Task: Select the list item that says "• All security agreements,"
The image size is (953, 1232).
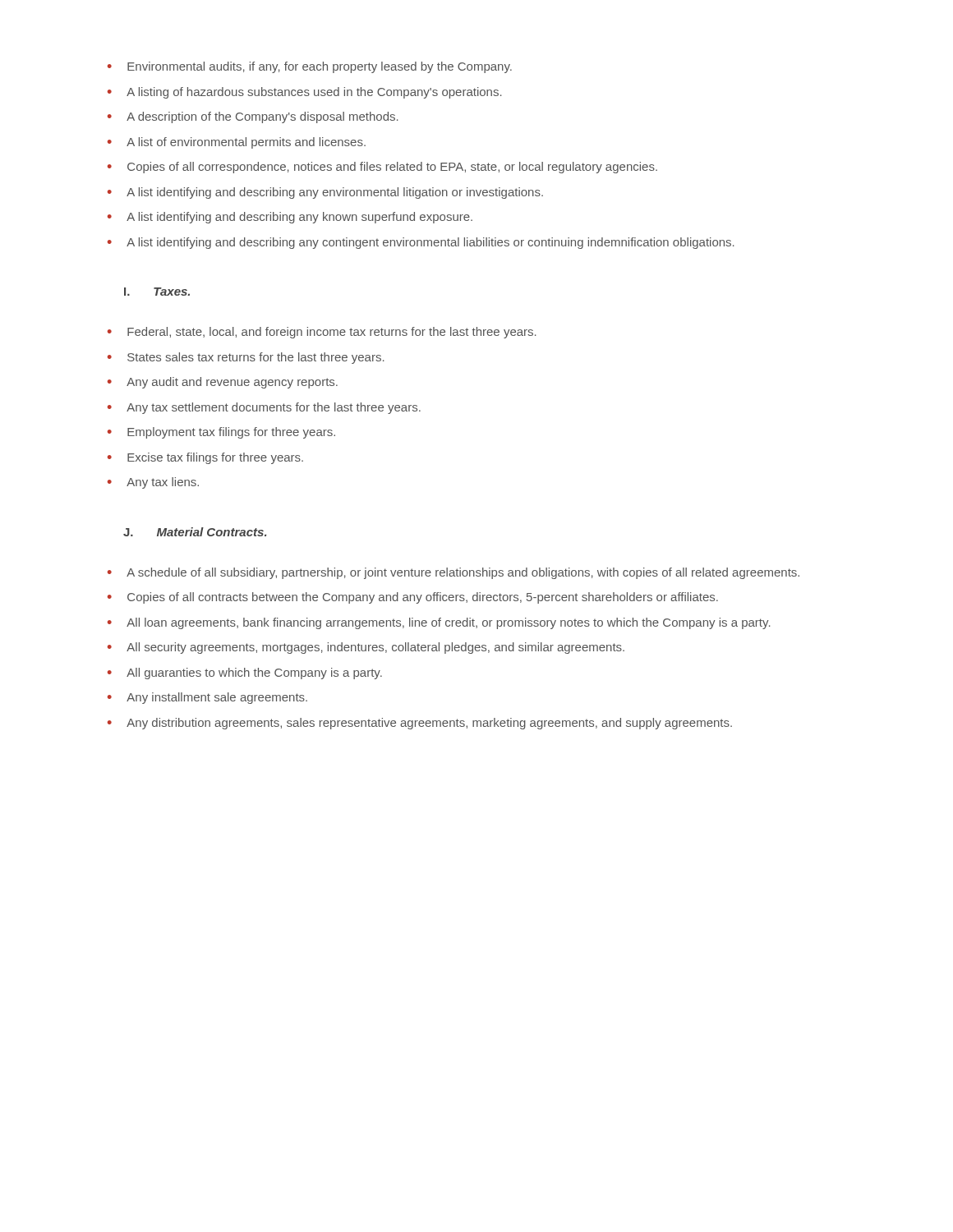Action: pos(464,647)
